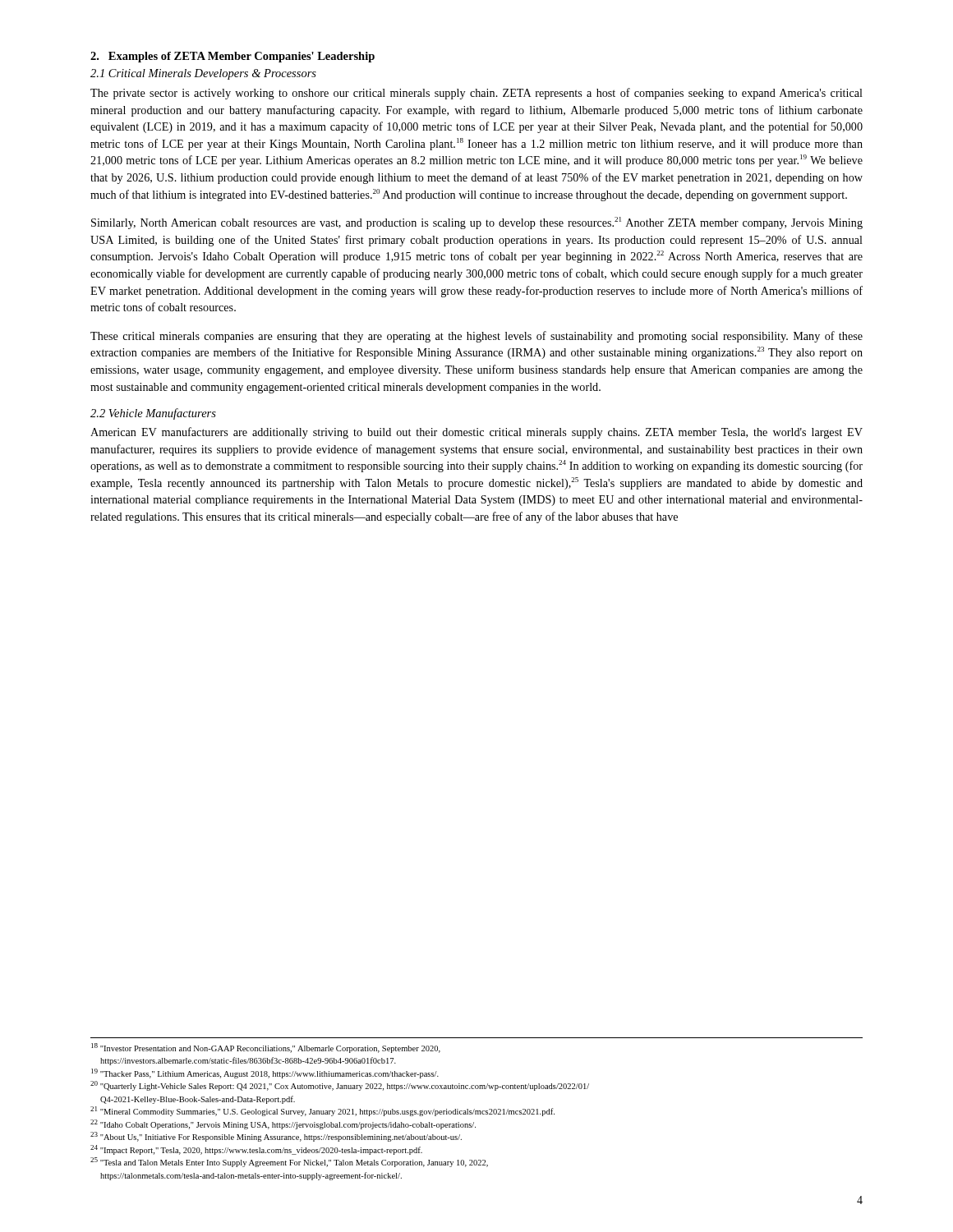Click on the footnote that says "21 "Mineral Commodity"
Image resolution: width=953 pixels, height=1232 pixels.
tap(323, 1111)
